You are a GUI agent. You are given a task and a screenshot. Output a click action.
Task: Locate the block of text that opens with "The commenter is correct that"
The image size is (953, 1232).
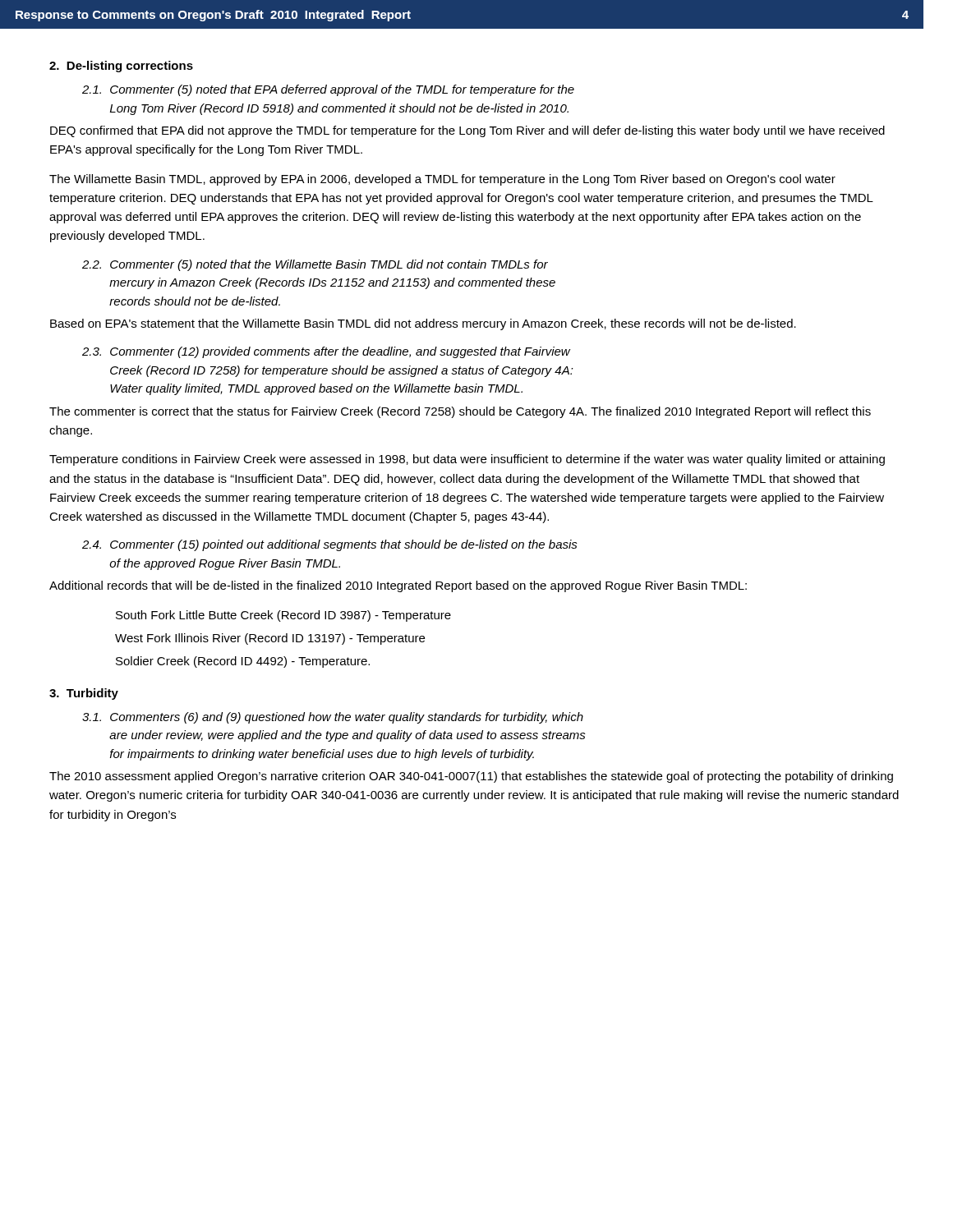[x=460, y=420]
